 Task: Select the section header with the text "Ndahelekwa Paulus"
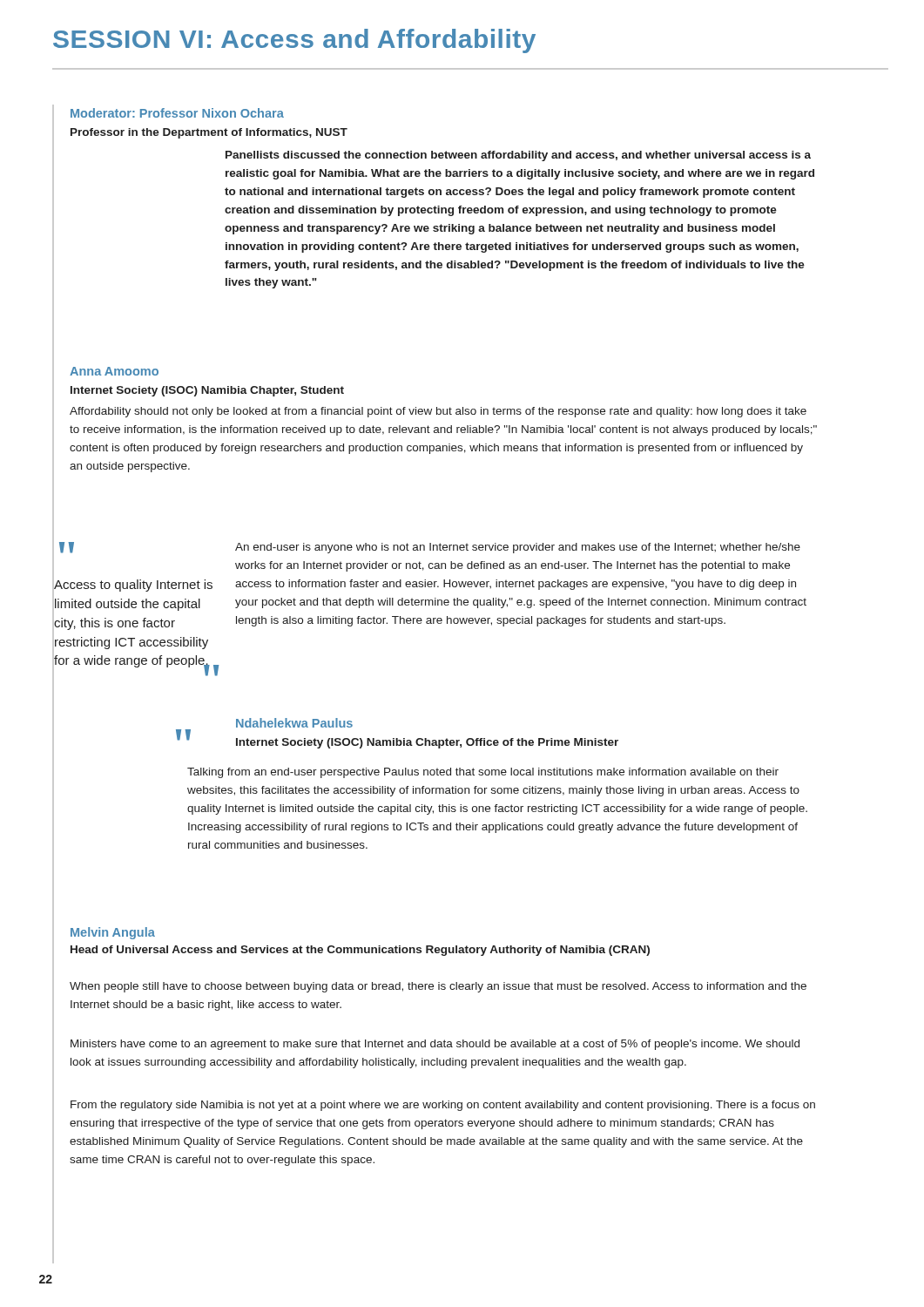(294, 723)
